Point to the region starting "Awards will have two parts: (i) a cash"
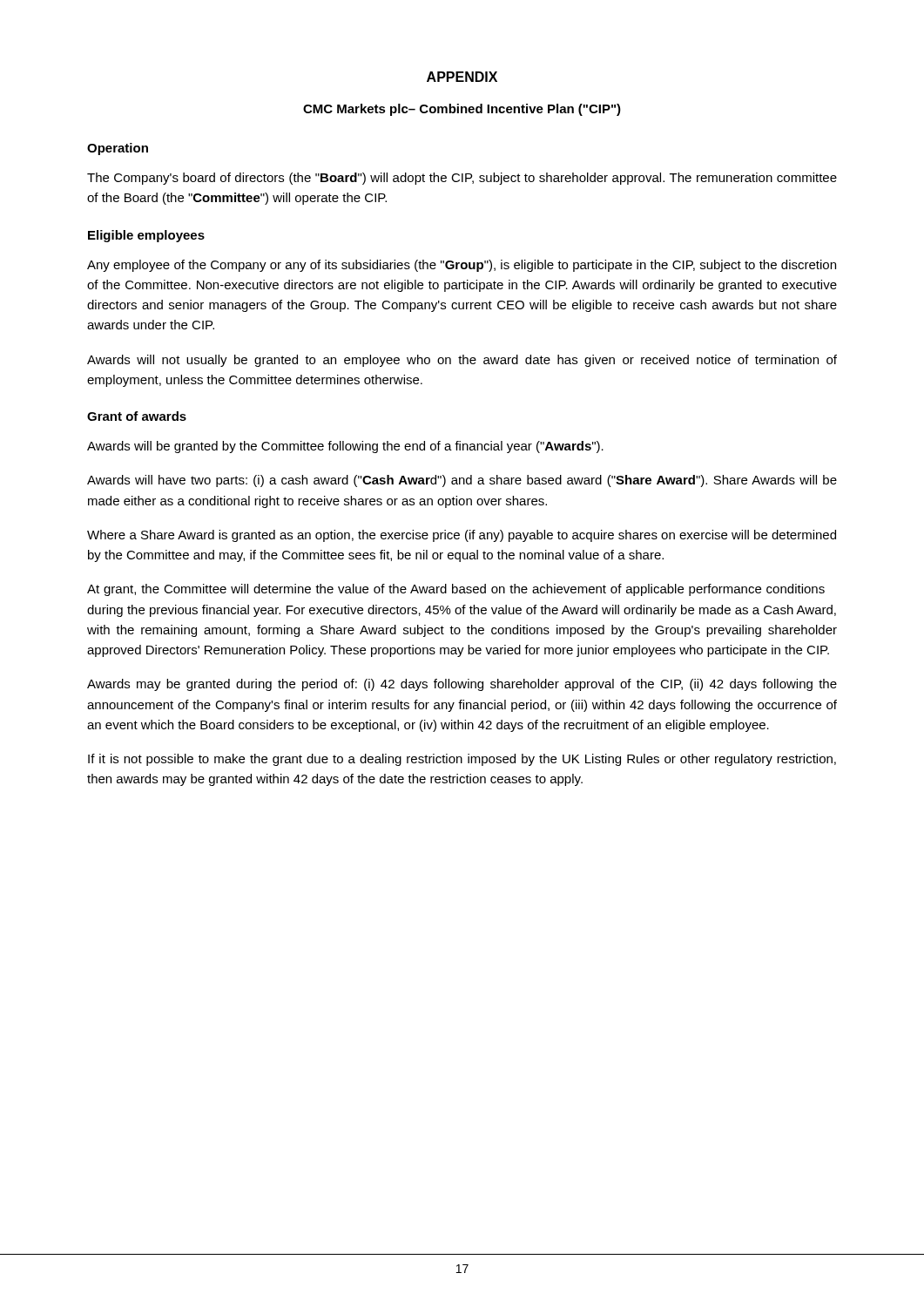This screenshot has height=1307, width=924. (x=462, y=490)
